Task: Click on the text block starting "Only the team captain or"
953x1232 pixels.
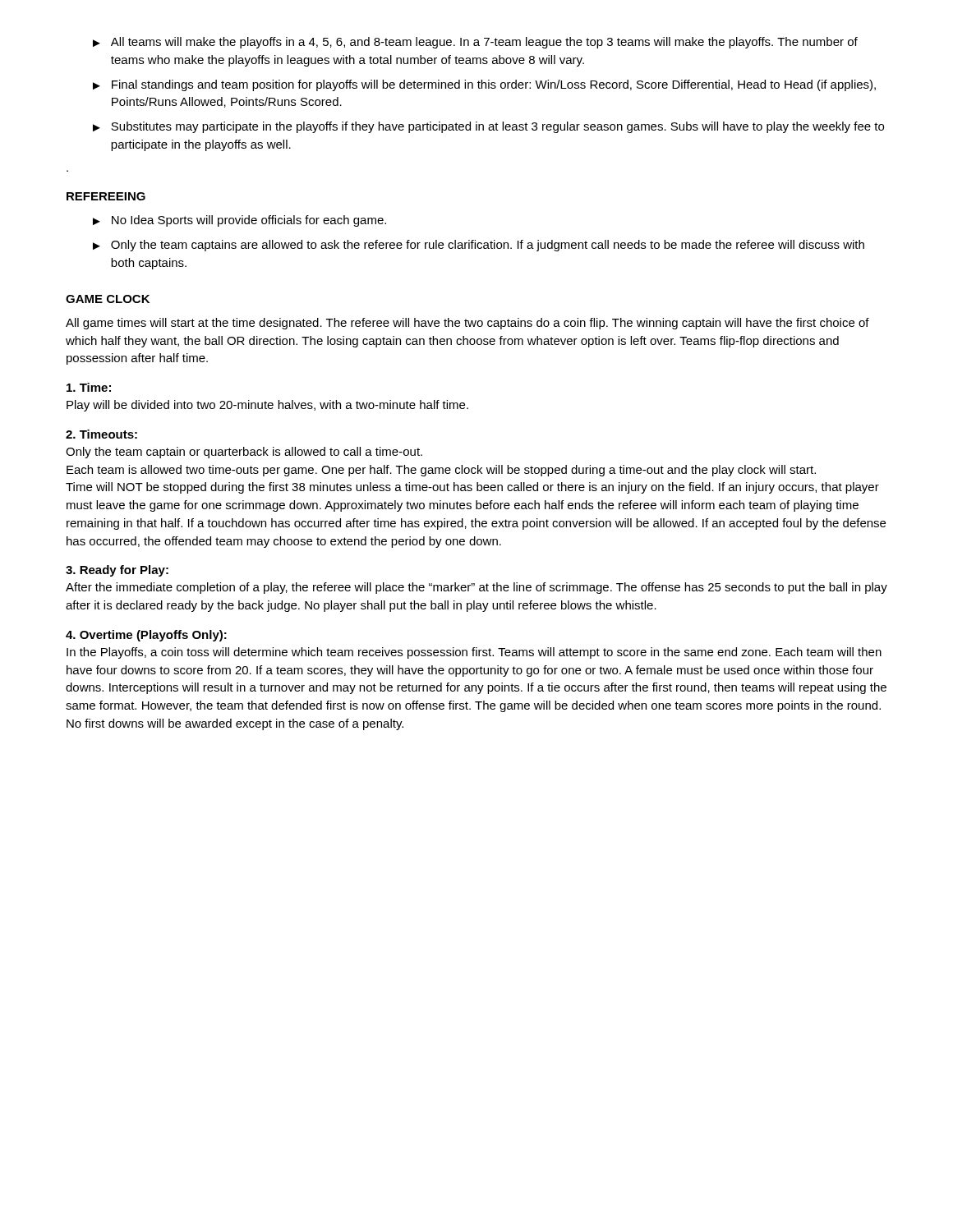Action: coord(476,496)
